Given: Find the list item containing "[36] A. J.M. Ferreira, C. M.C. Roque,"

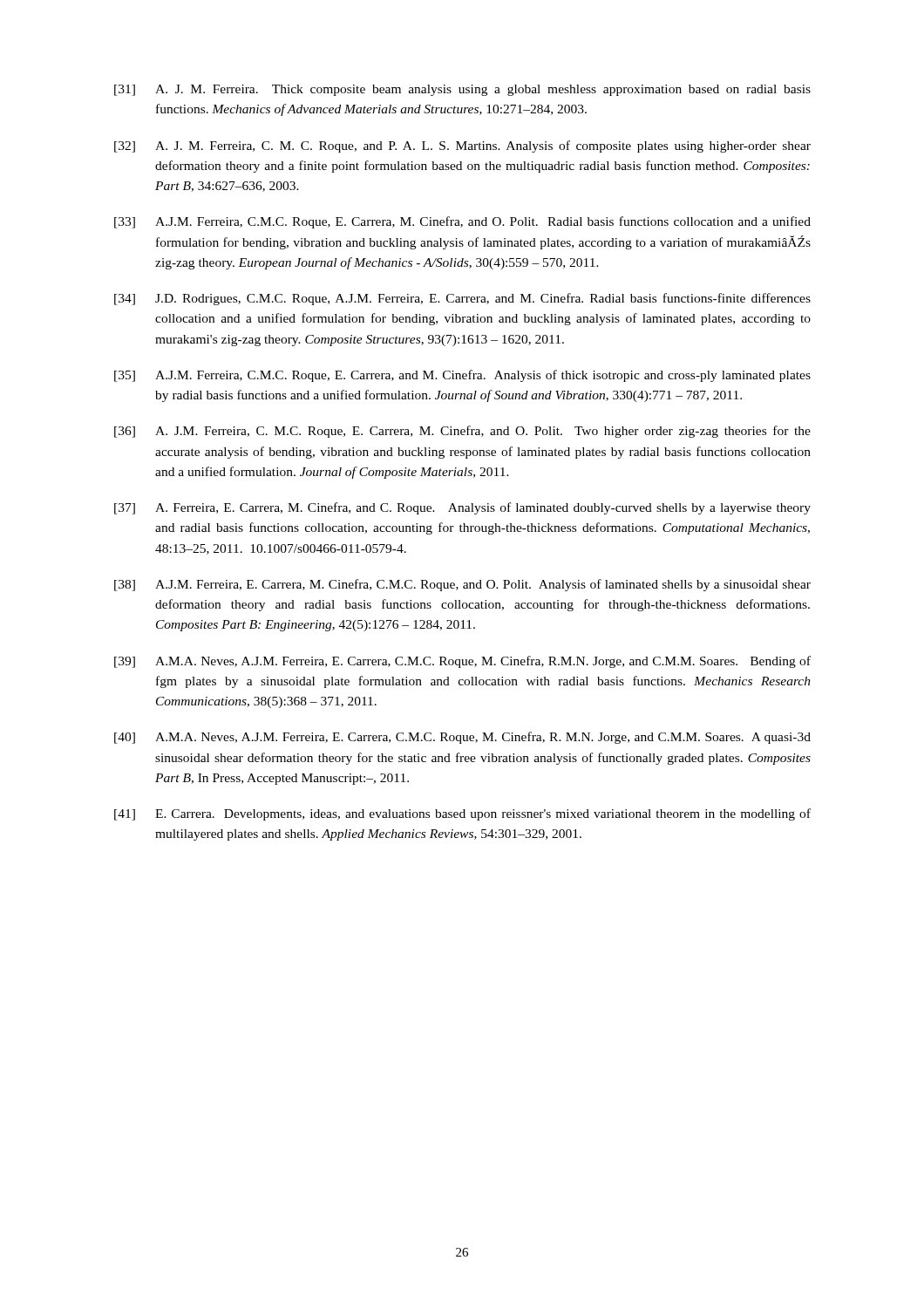Looking at the screenshot, I should pos(462,451).
